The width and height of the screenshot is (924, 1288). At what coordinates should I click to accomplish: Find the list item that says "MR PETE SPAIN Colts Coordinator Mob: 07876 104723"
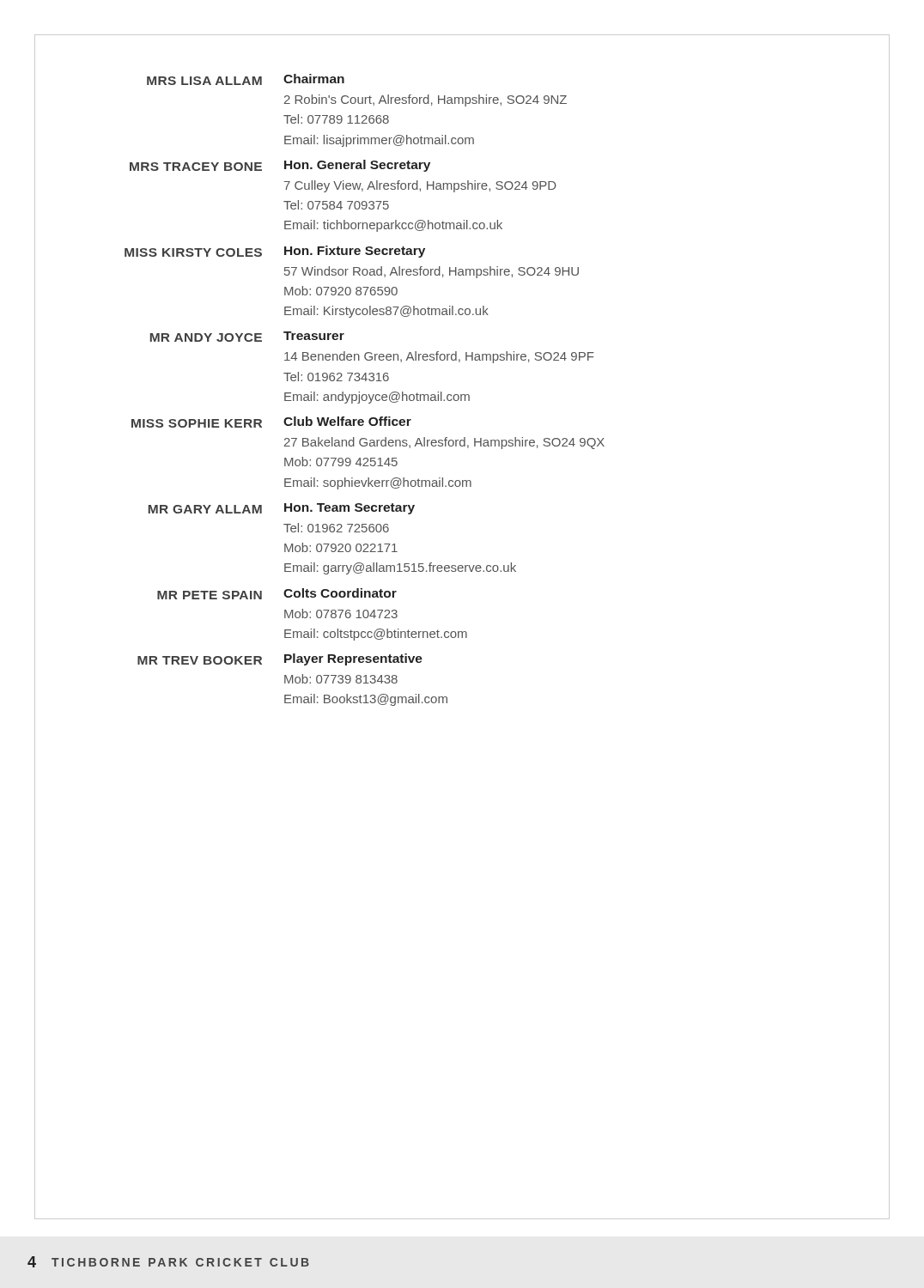click(312, 614)
